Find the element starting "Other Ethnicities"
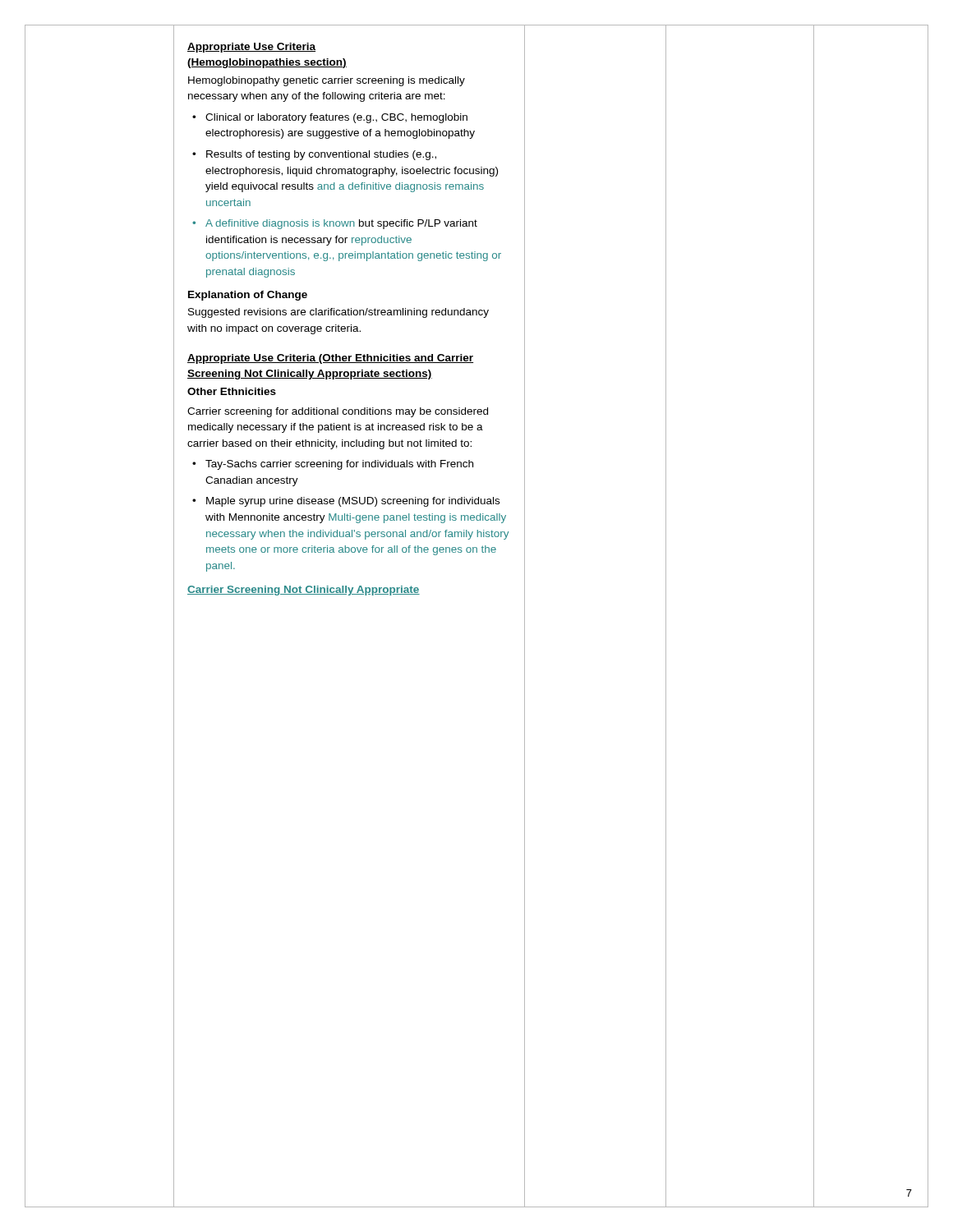This screenshot has height=1232, width=953. 232,391
